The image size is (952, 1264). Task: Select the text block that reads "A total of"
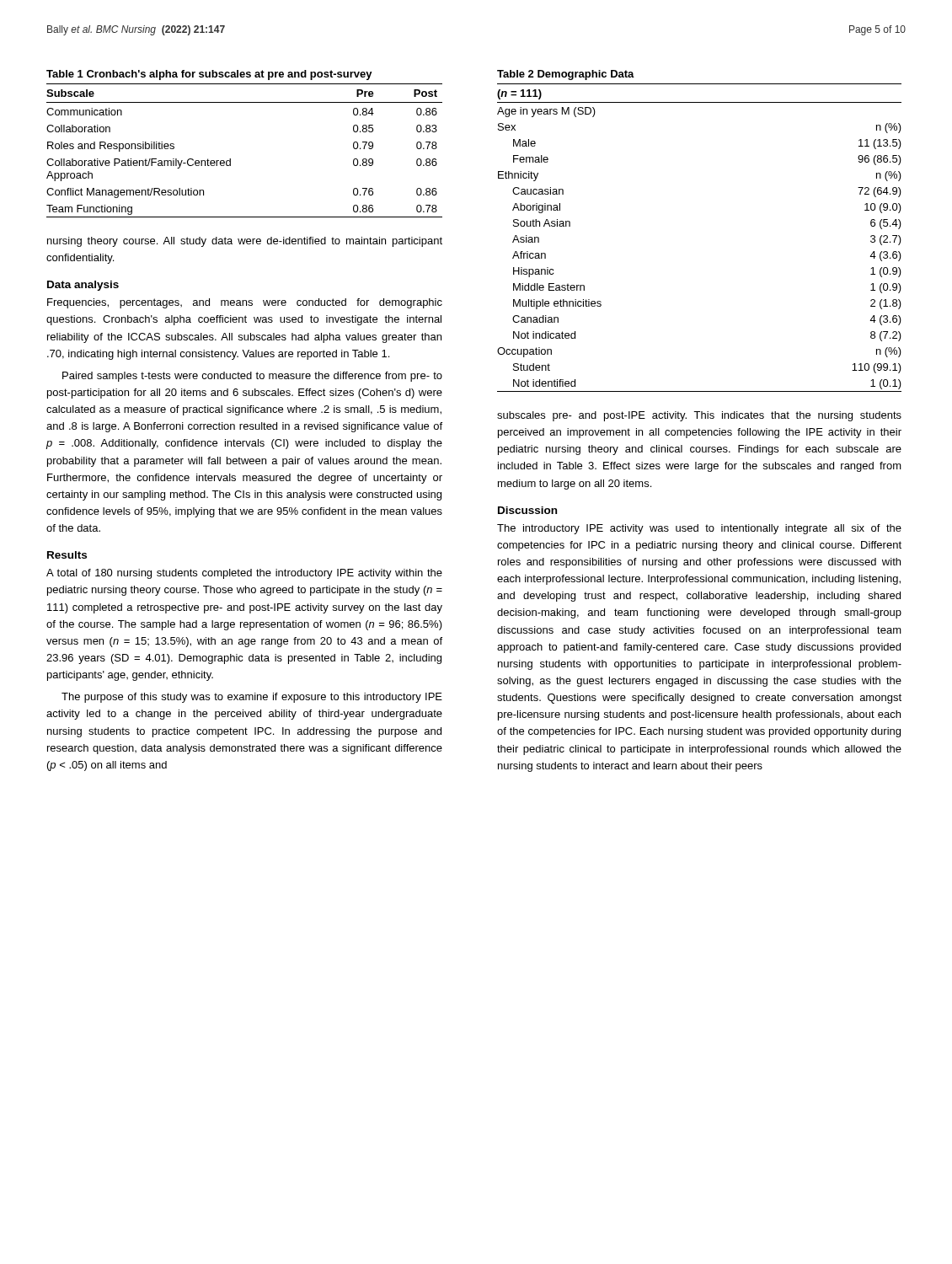[244, 669]
